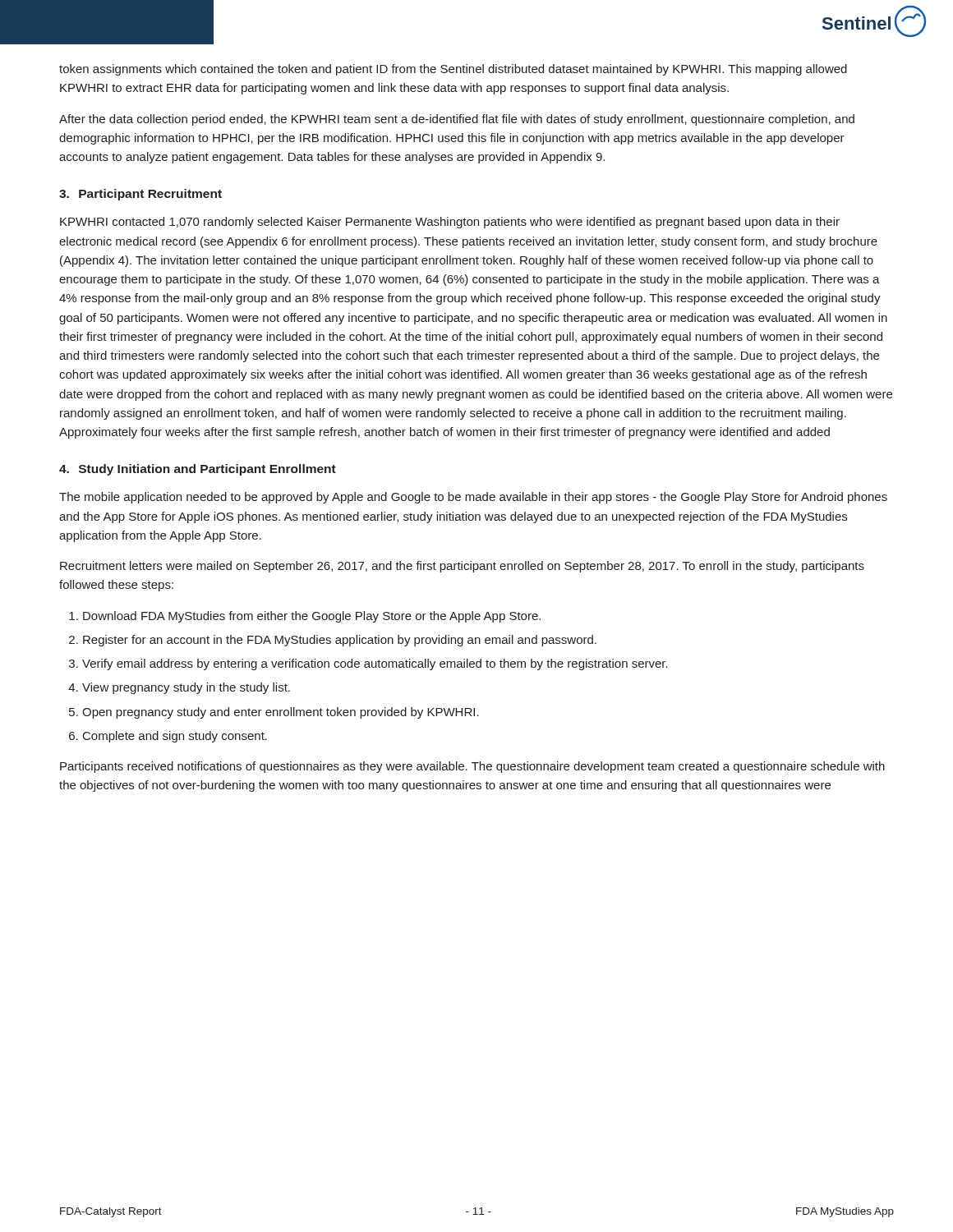The image size is (953, 1232).
Task: Select the text starting "The mobile application"
Action: tap(476, 516)
